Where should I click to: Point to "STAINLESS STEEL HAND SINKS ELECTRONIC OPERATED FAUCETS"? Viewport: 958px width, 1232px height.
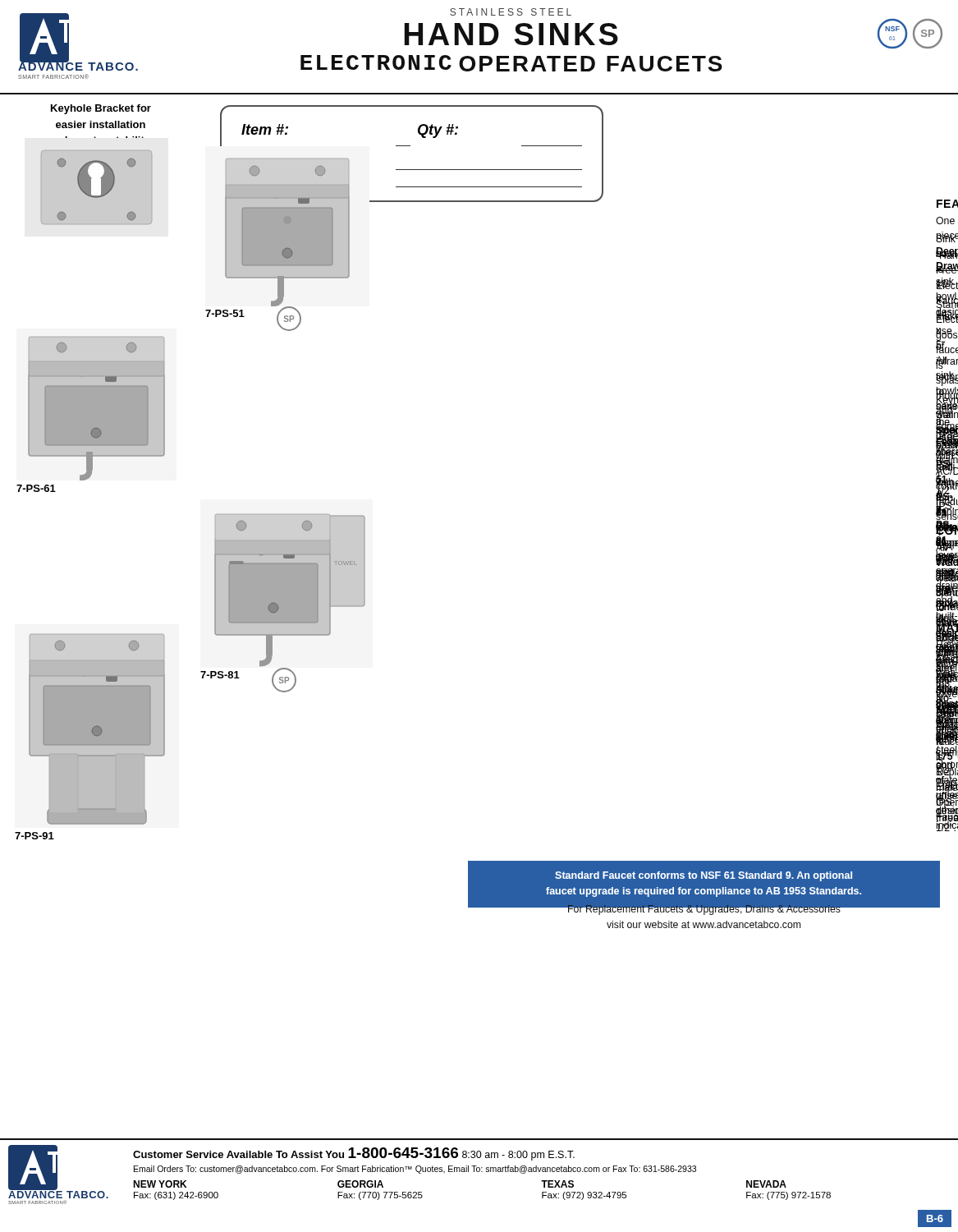click(x=512, y=42)
